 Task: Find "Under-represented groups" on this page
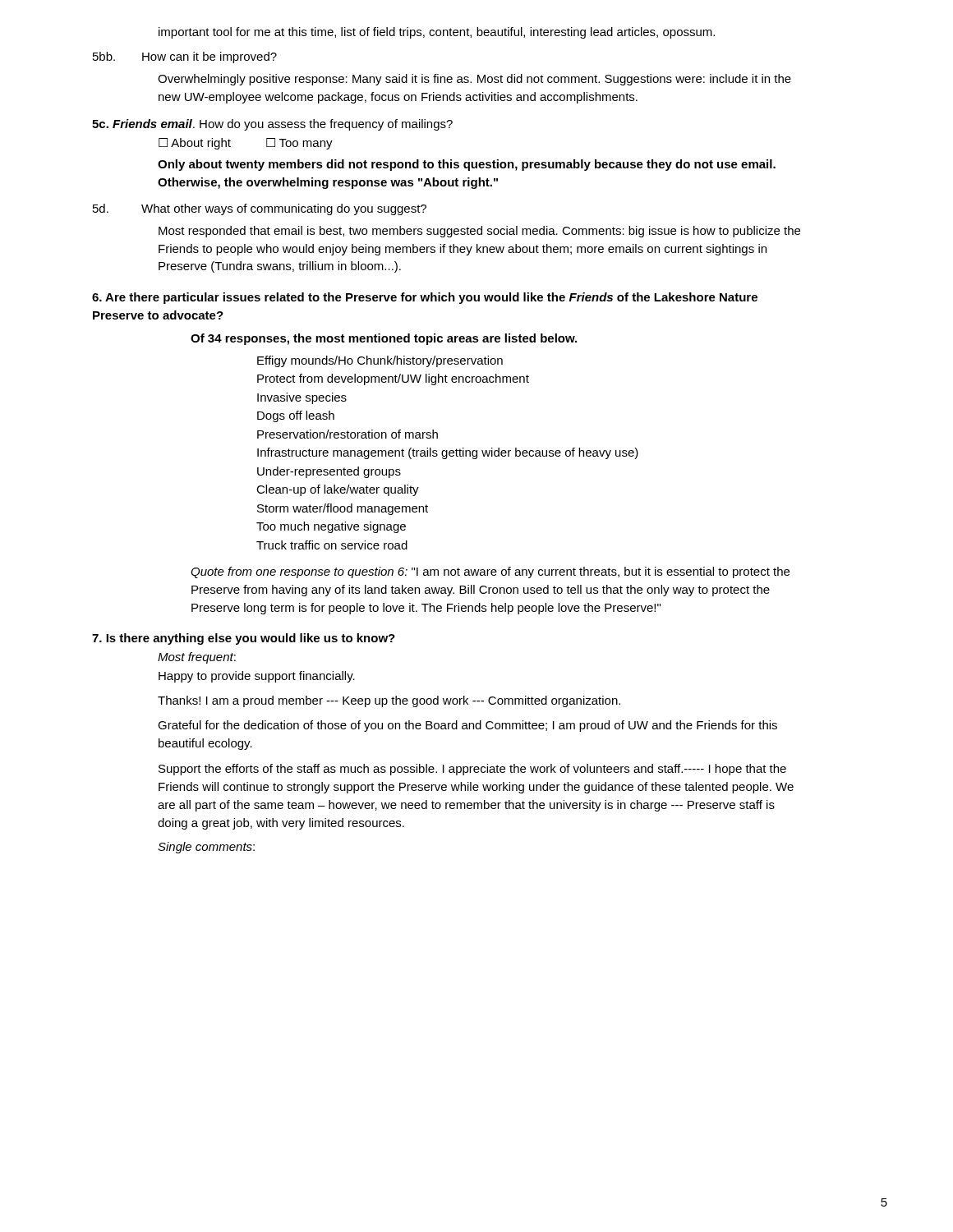[x=329, y=471]
